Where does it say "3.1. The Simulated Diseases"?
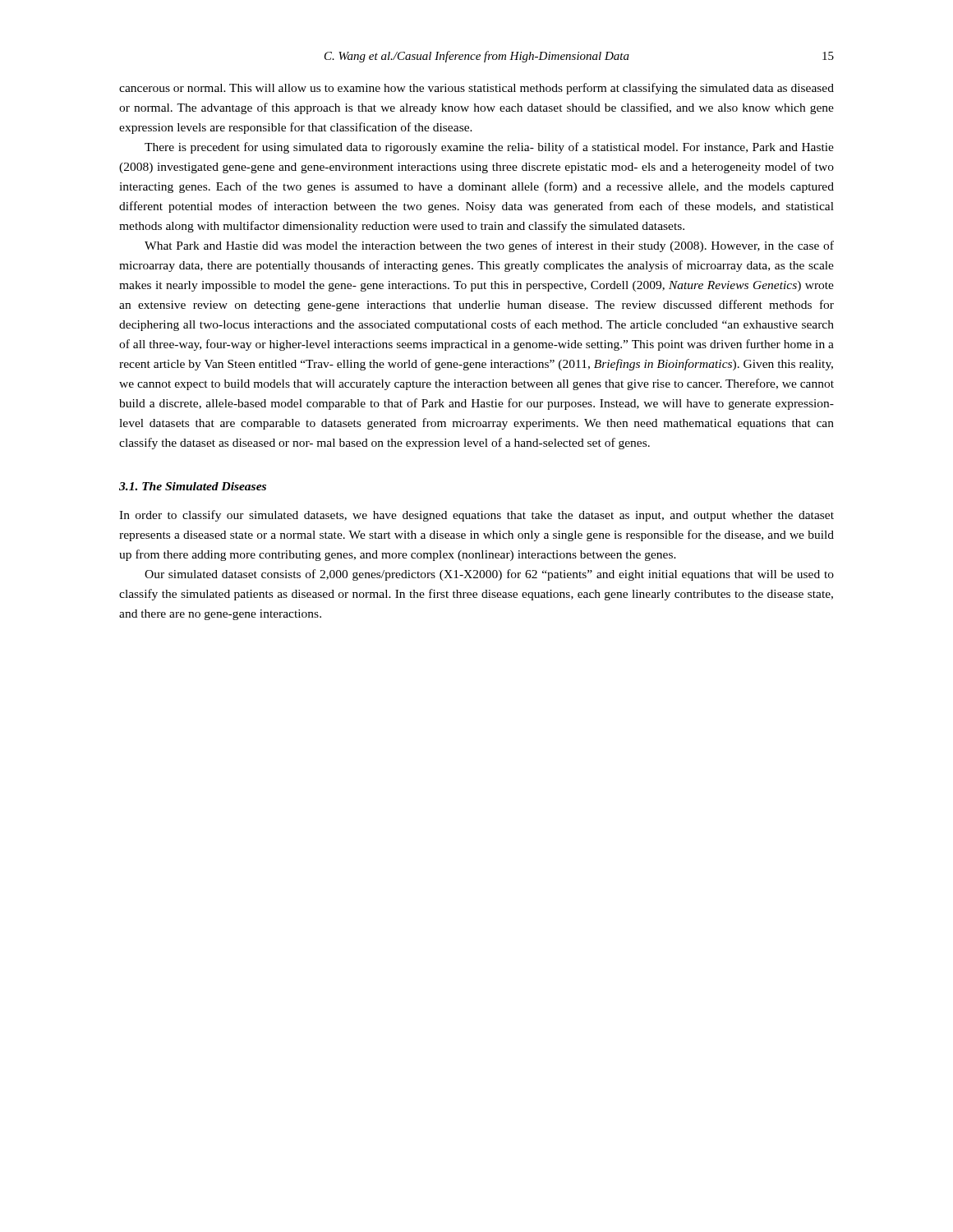Screen dimensions: 1232x953 click(x=193, y=486)
